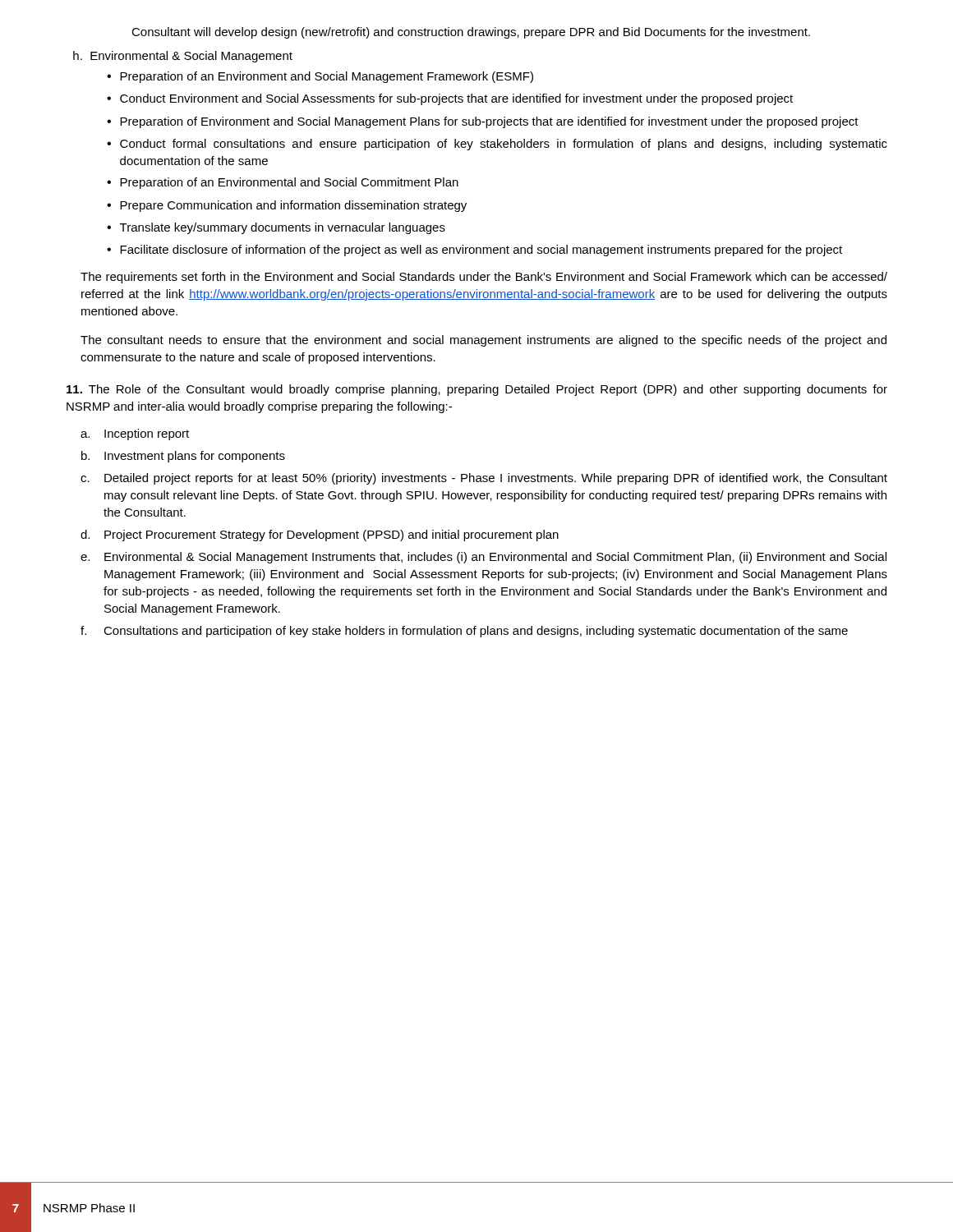Find the passage starting "Preparation of an Environment and Social Management Framework"

coord(327,76)
